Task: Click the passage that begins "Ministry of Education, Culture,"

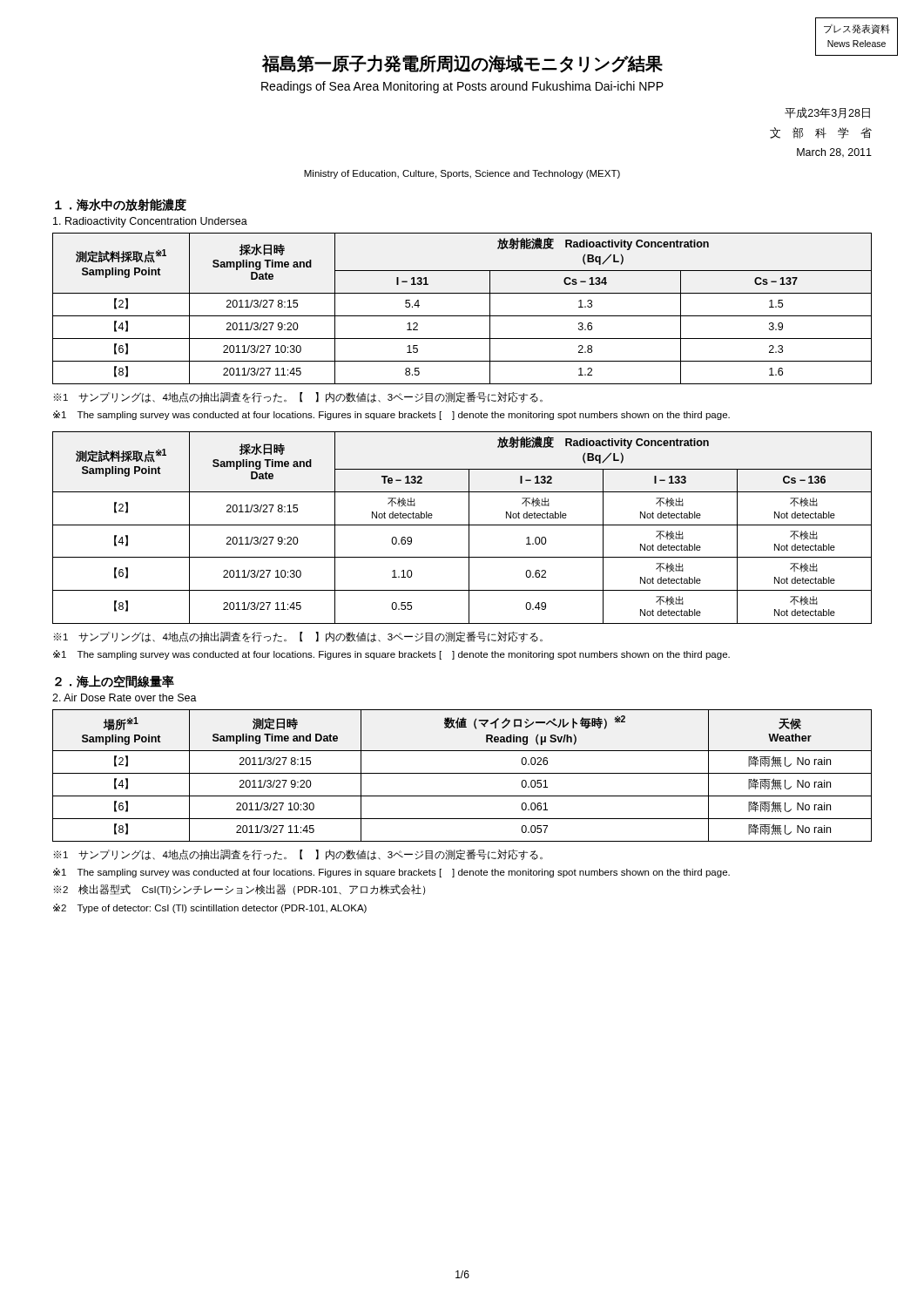Action: point(462,173)
